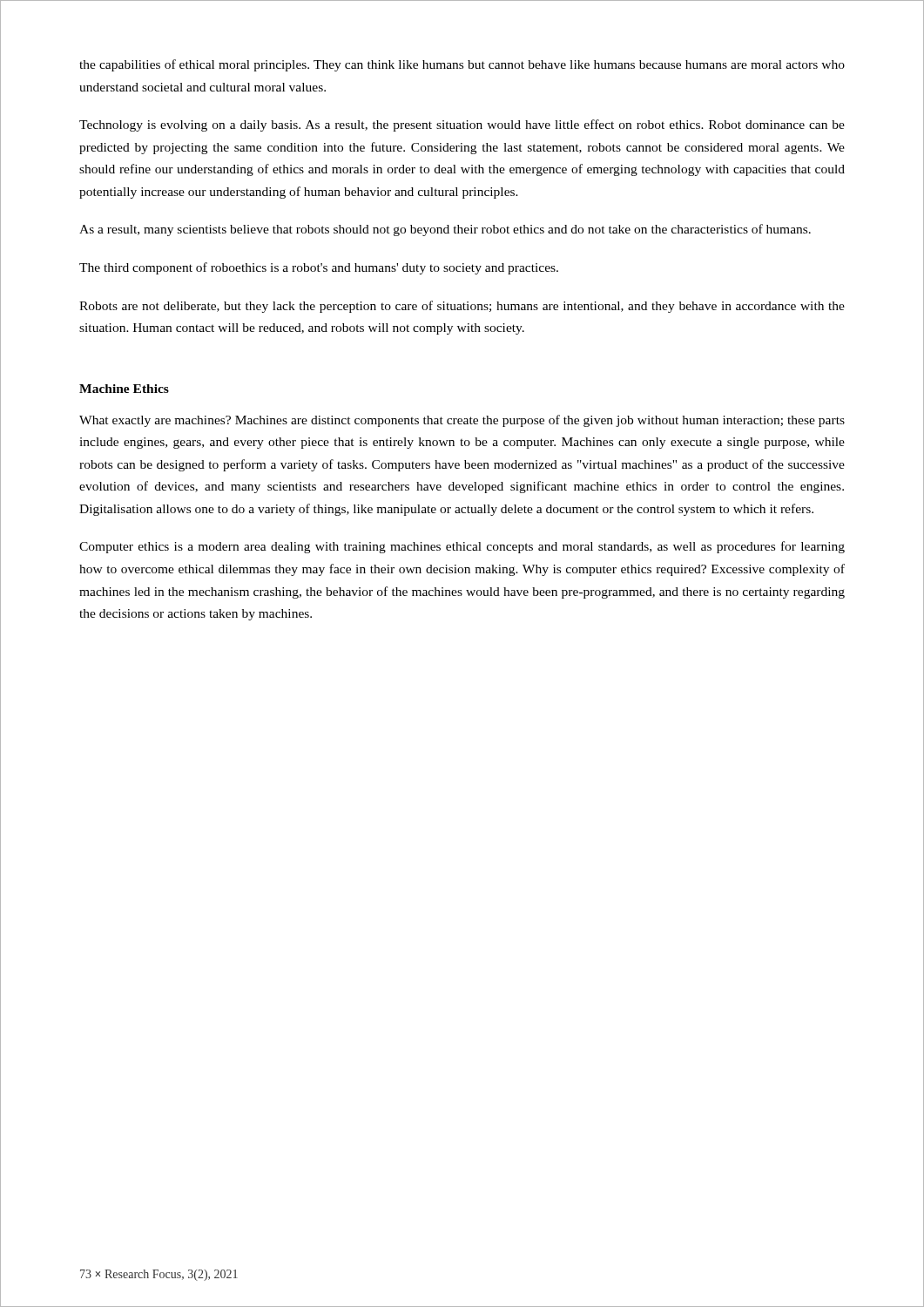Image resolution: width=924 pixels, height=1307 pixels.
Task: Click on the text block that reads "Robots are not deliberate, but"
Action: 462,316
